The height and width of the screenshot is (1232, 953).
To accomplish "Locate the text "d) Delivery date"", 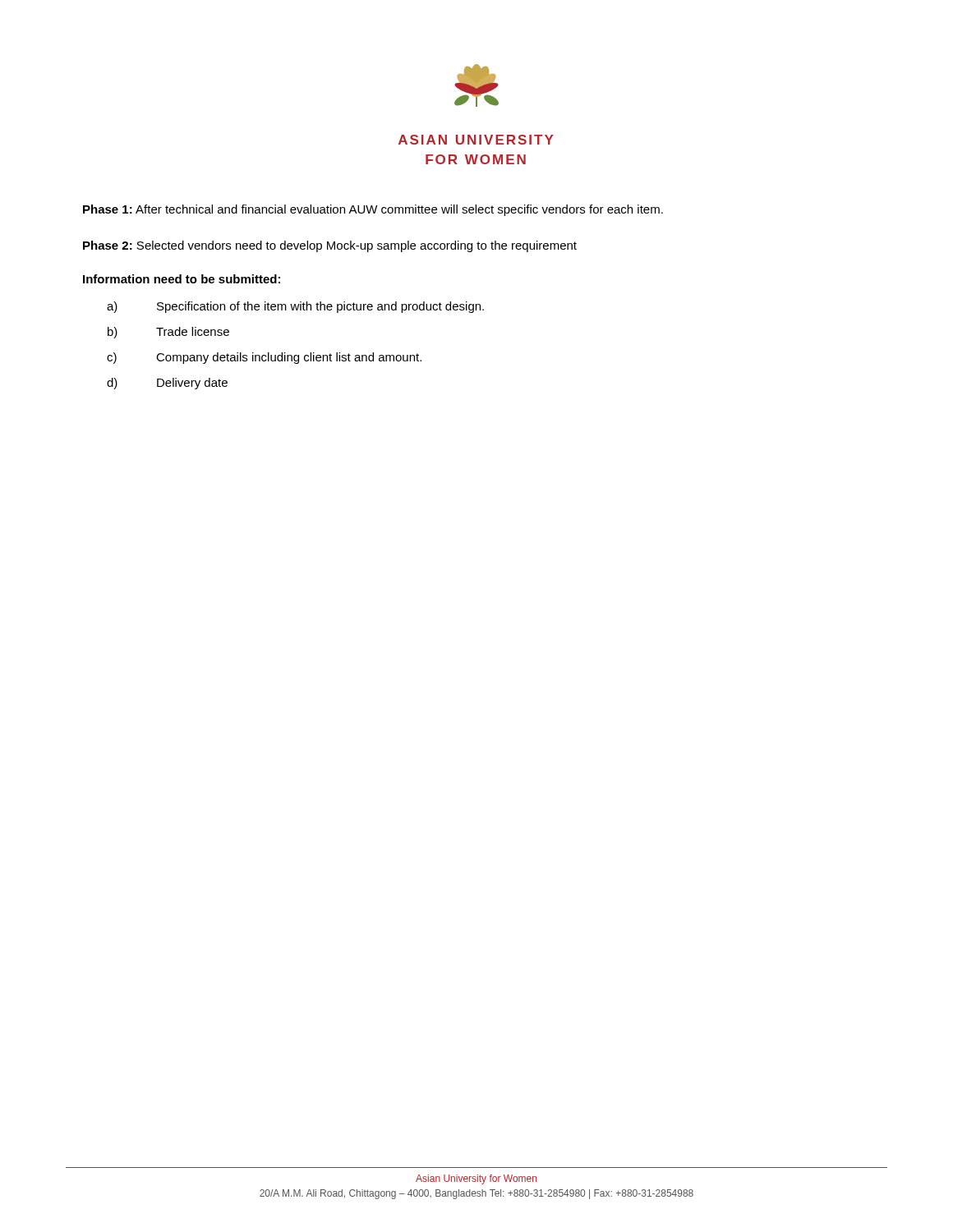I will (x=167, y=384).
